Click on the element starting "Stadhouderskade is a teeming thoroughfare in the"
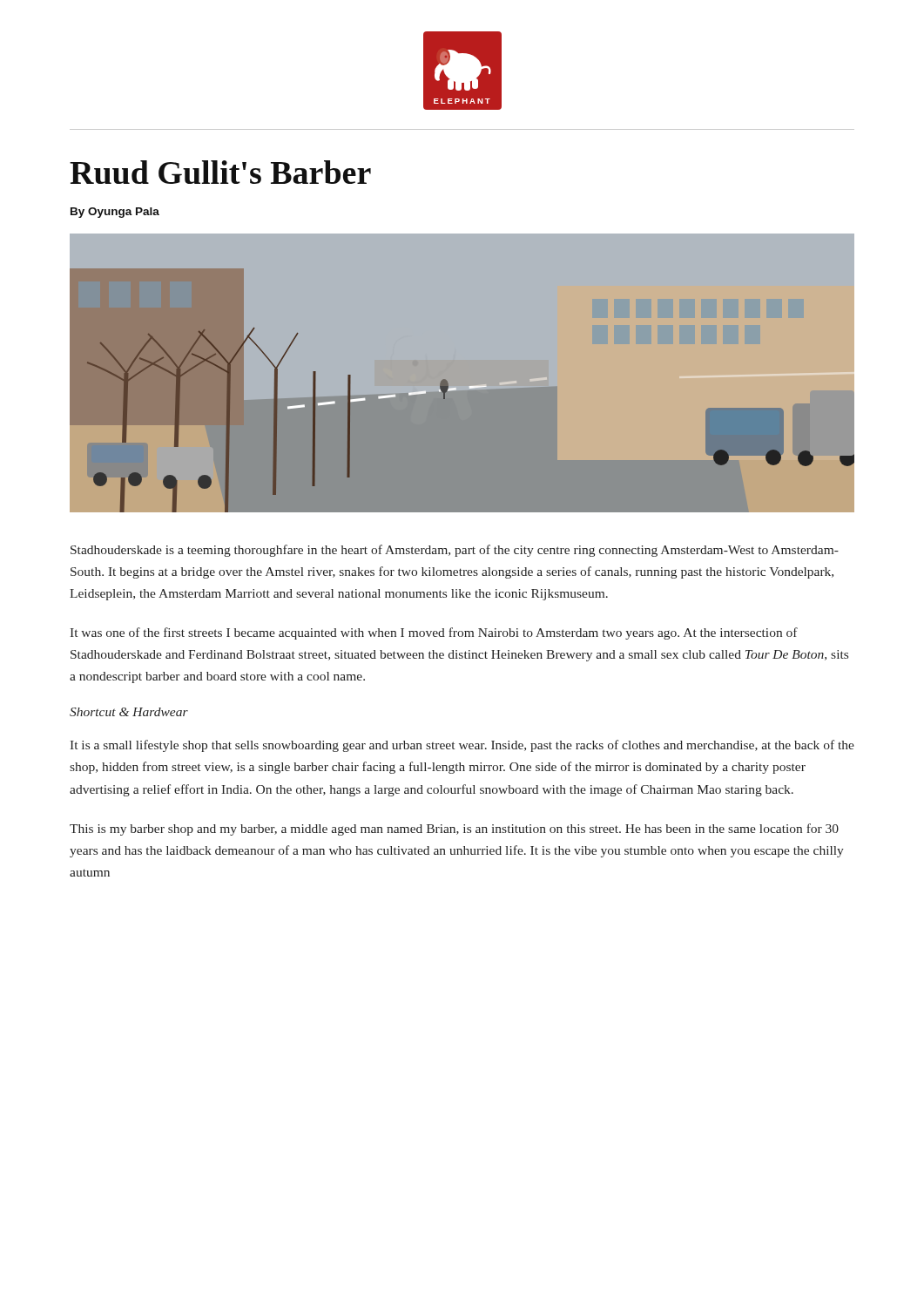This screenshot has height=1307, width=924. point(454,571)
